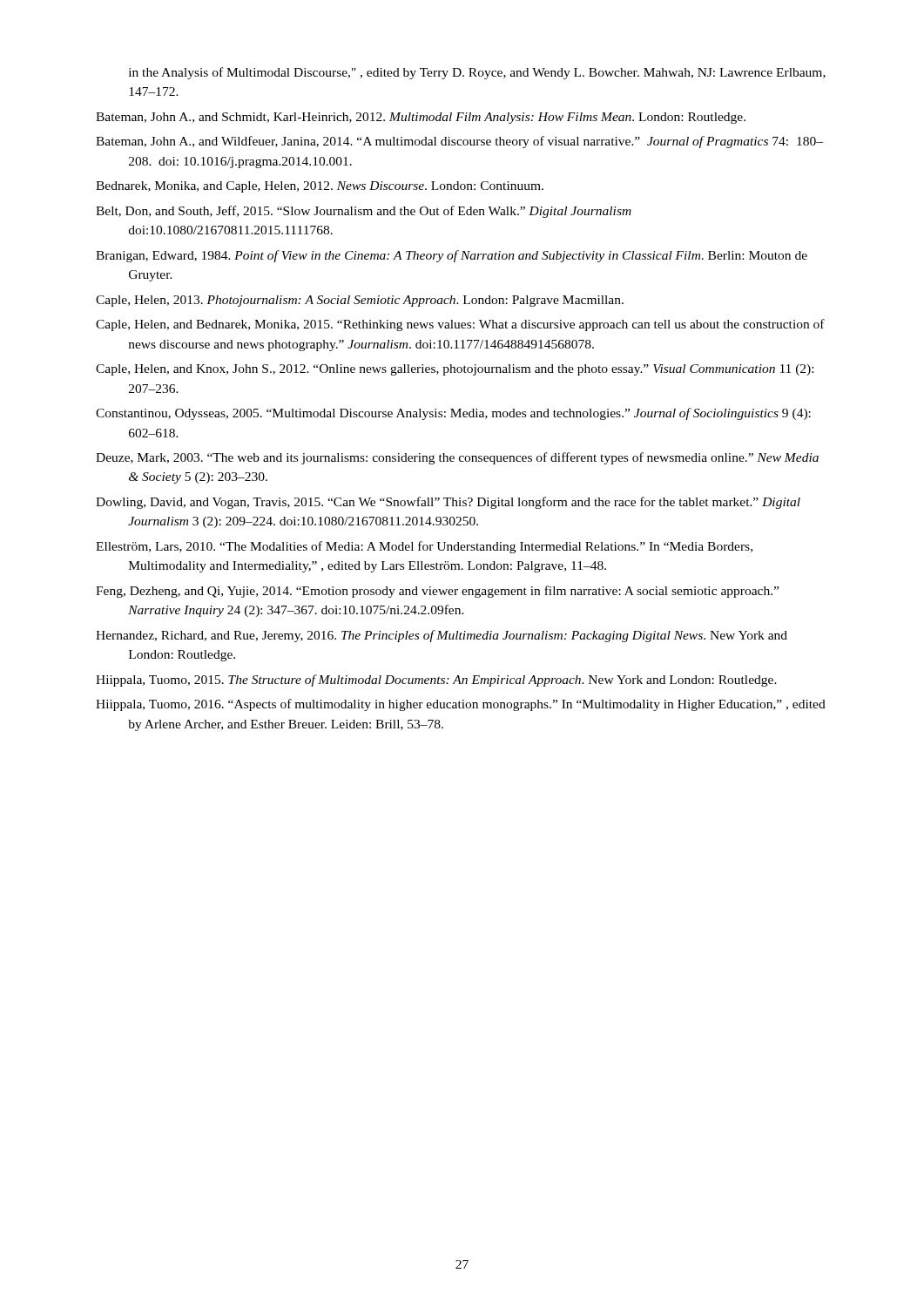The height and width of the screenshot is (1307, 924).
Task: Select the passage starting "Elleström, Lars, 2010. “The Modalities of"
Action: [x=425, y=556]
